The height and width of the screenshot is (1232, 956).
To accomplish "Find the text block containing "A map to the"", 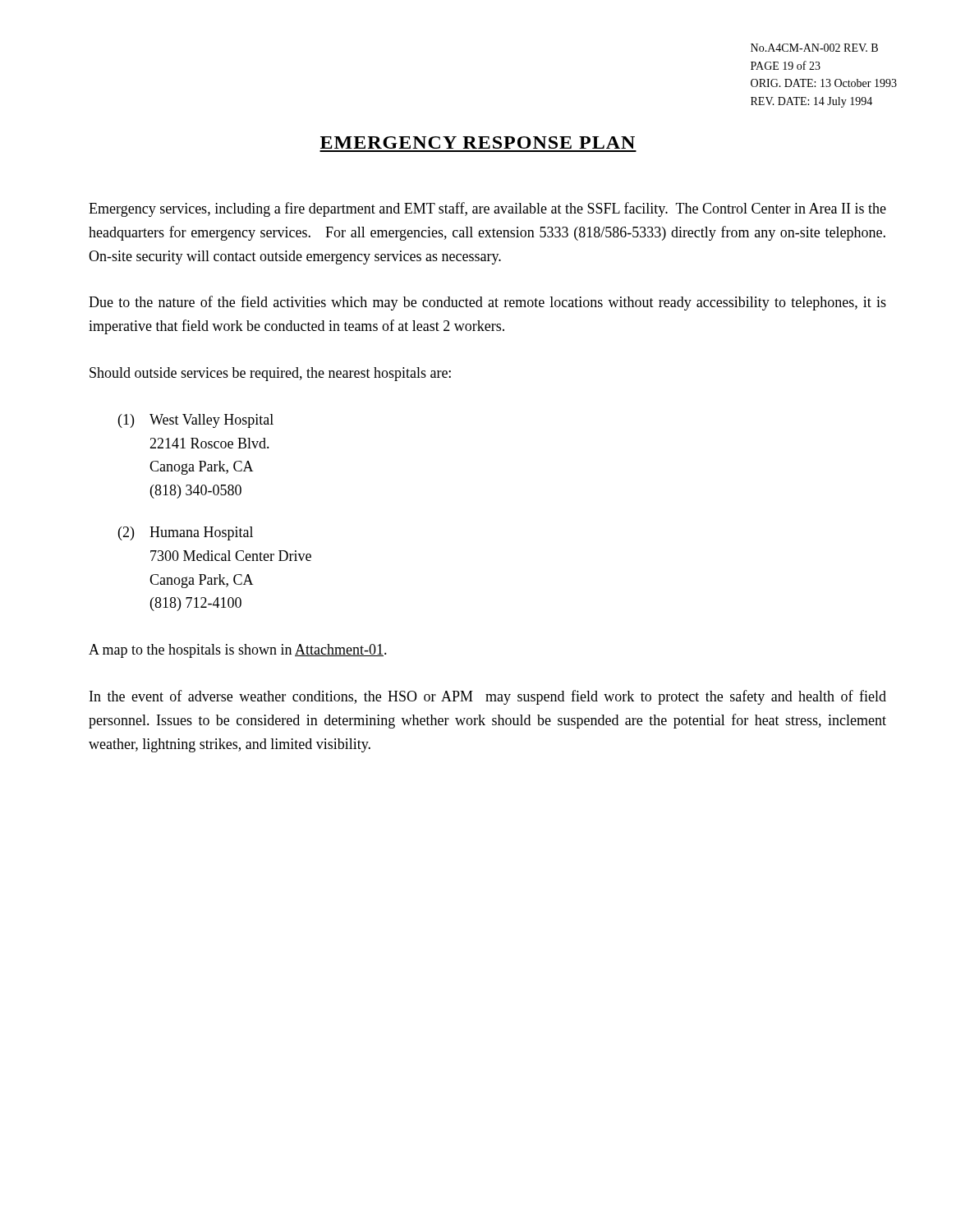I will [238, 650].
